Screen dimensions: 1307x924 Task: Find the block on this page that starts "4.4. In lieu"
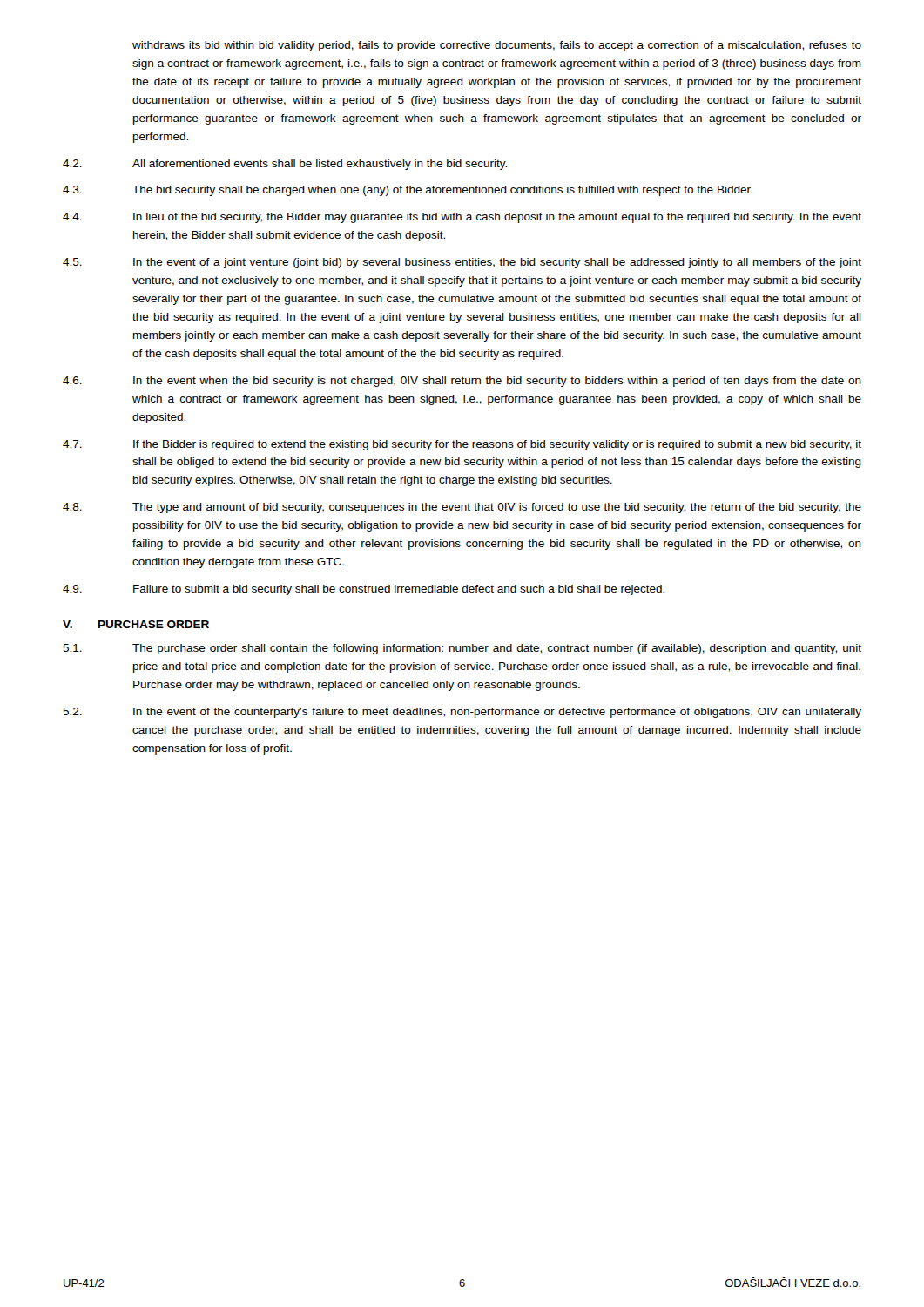click(462, 227)
